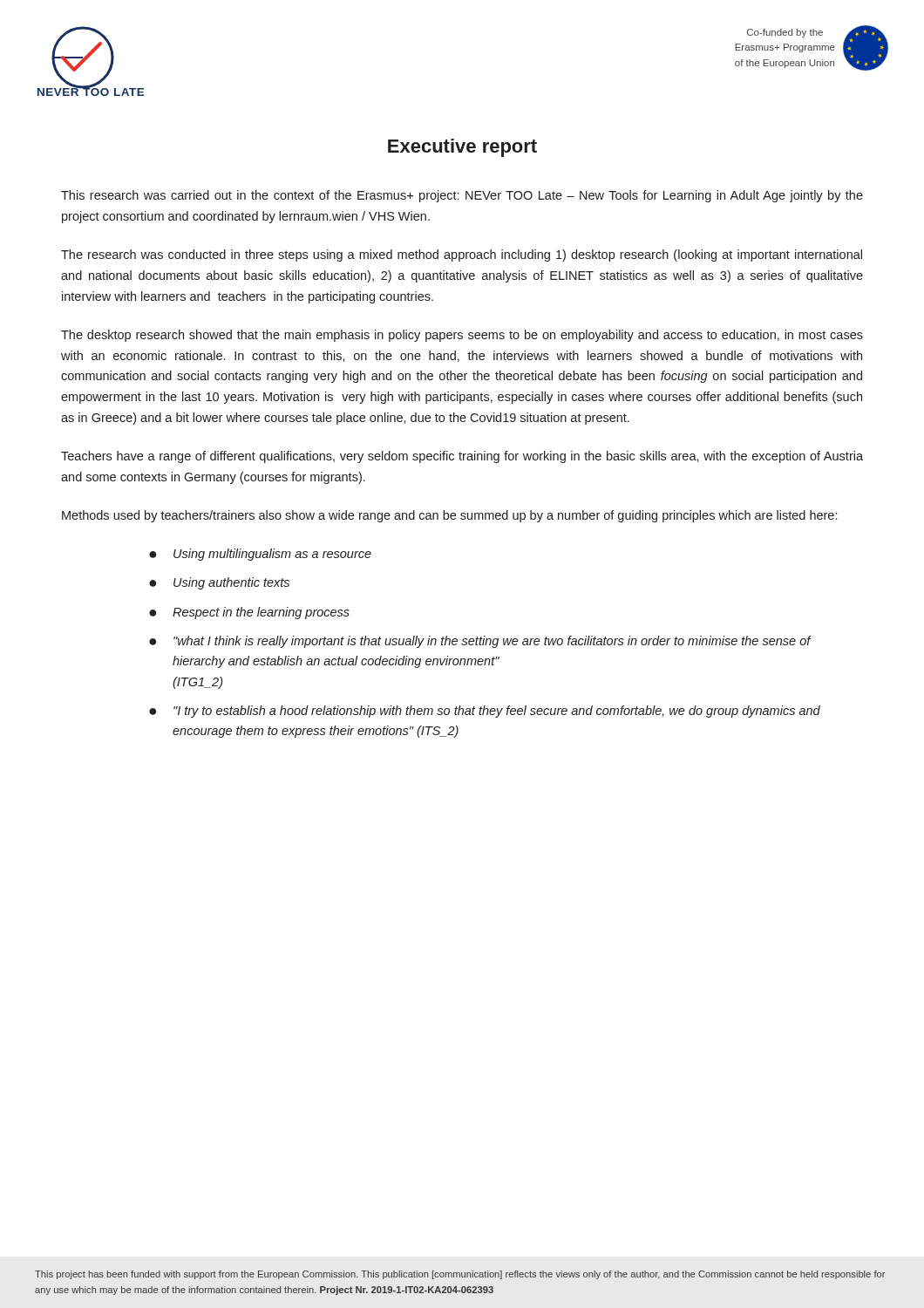Select the list item containing "● "what I"
Screen dimensions: 1308x924
[x=506, y=662]
